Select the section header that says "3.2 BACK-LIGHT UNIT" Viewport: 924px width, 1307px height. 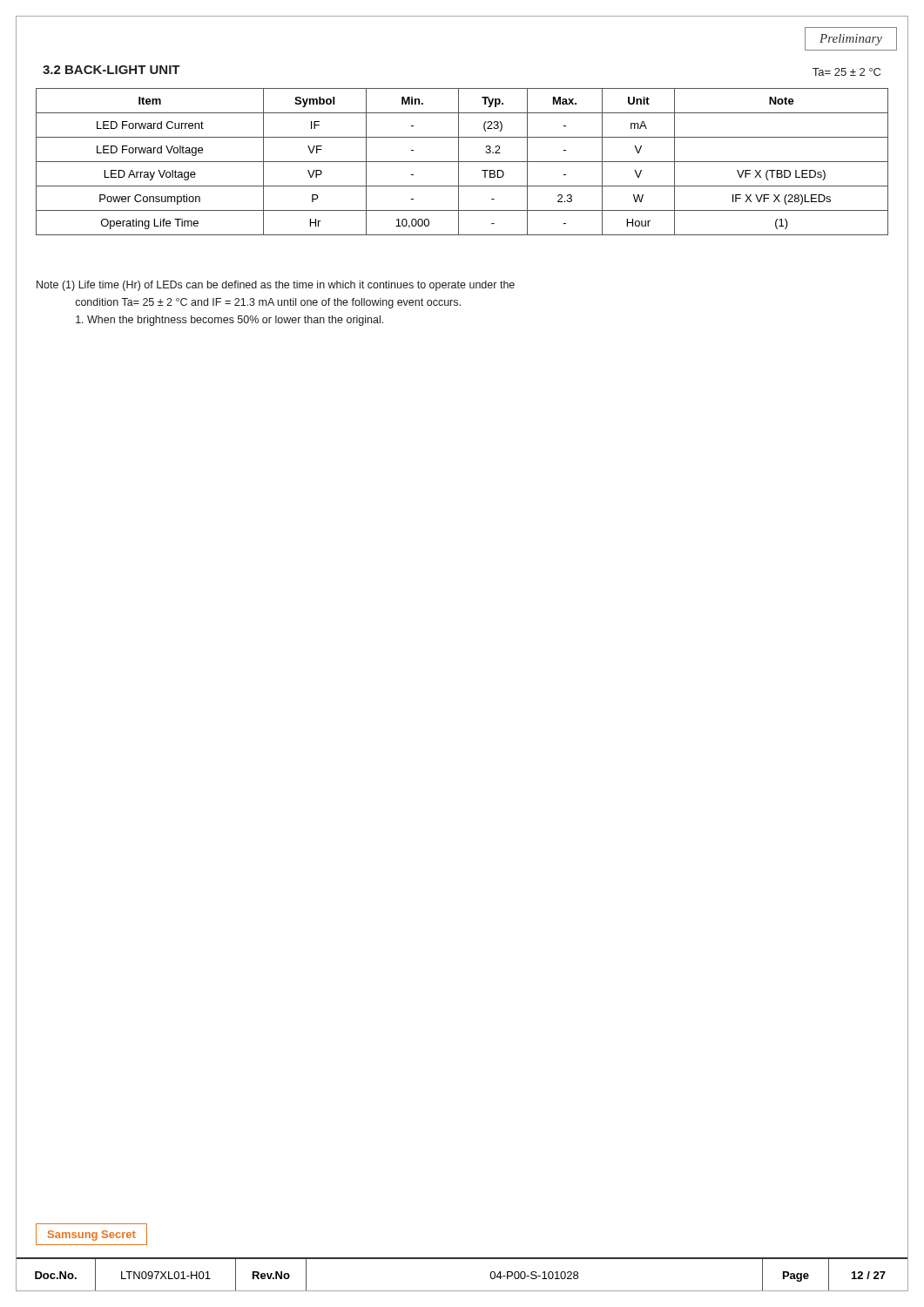click(111, 69)
